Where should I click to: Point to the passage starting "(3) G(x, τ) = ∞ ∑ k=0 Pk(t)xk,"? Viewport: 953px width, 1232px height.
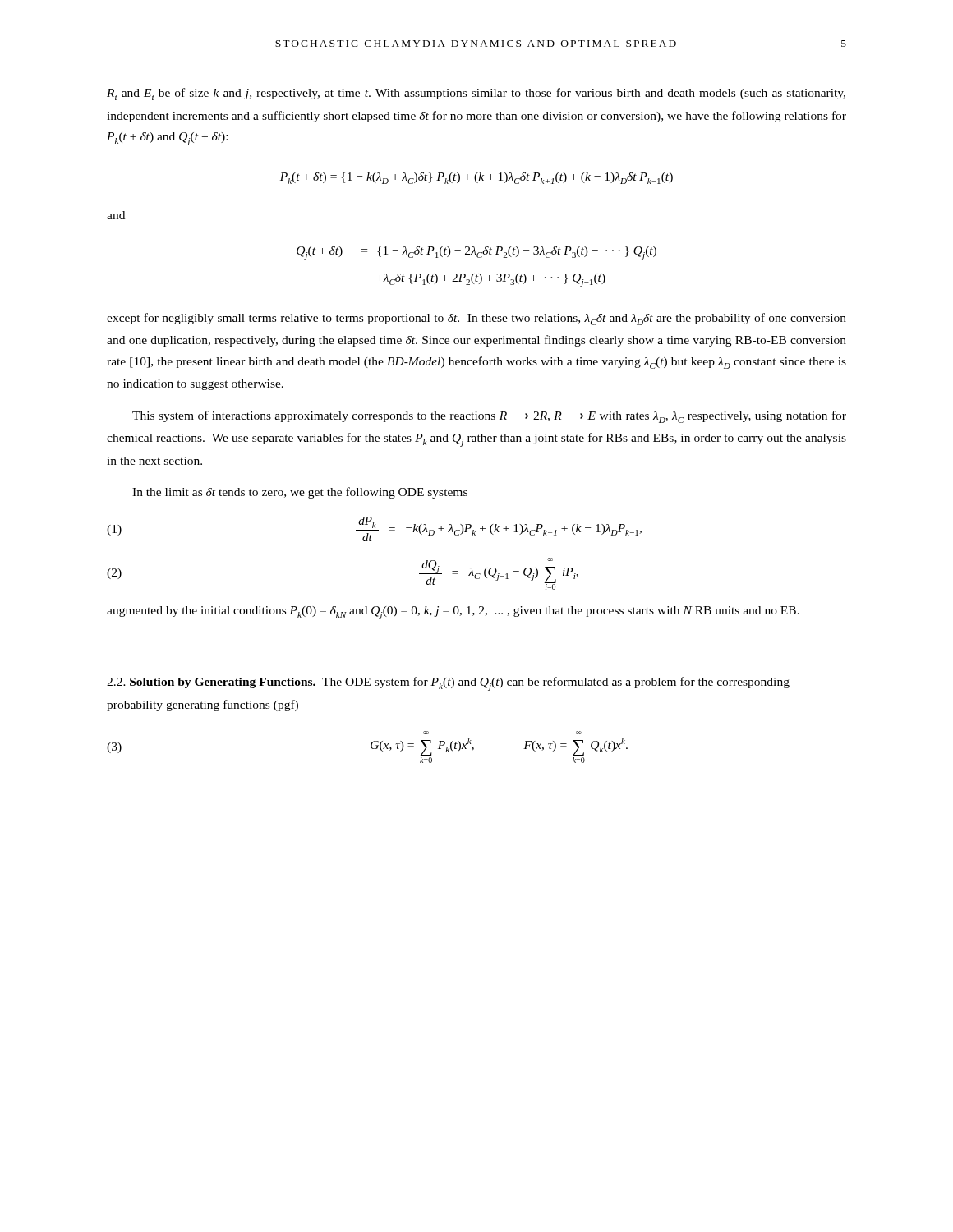pos(476,746)
